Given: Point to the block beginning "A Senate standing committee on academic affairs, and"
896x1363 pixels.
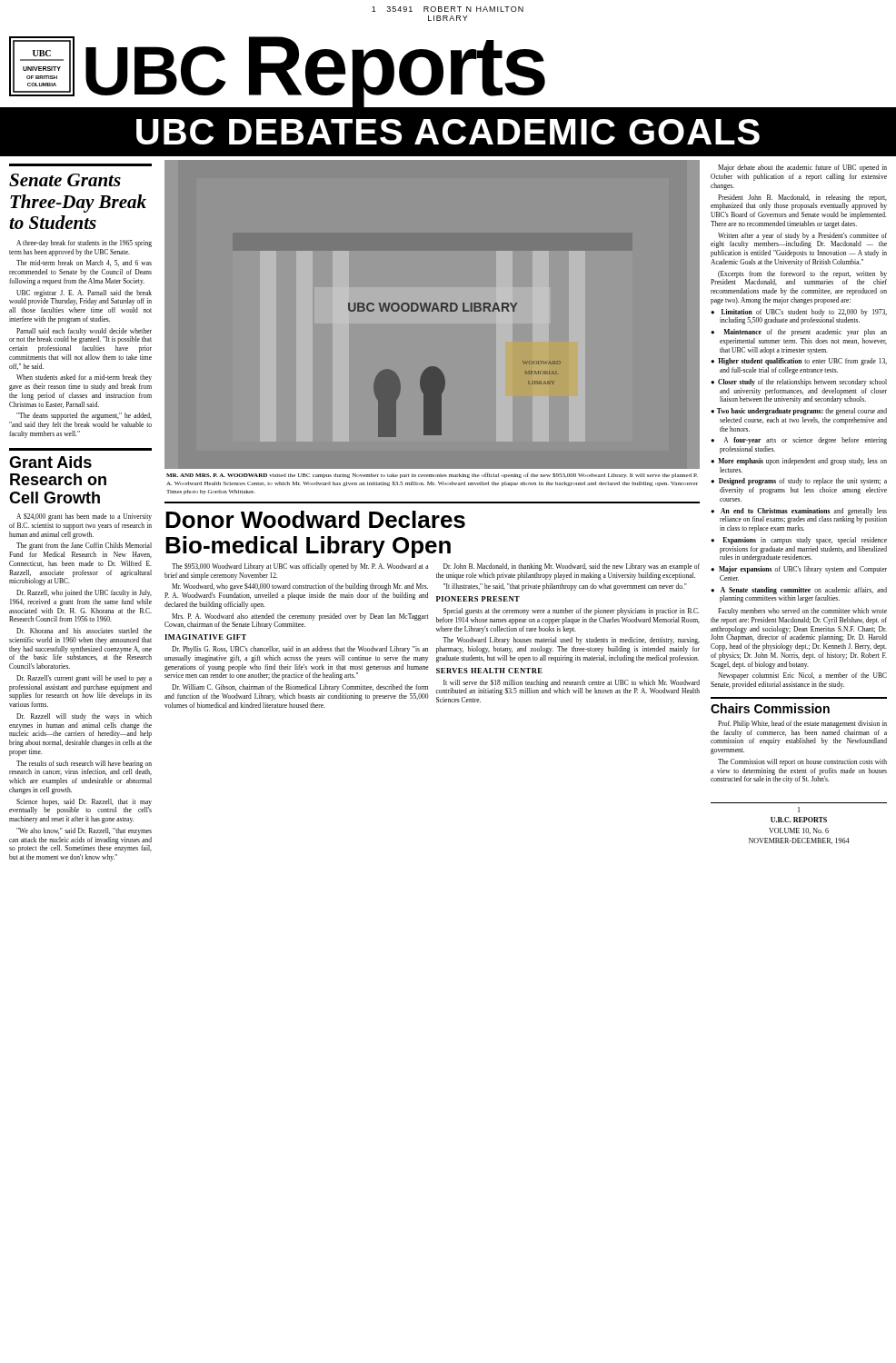Looking at the screenshot, I should [803, 594].
